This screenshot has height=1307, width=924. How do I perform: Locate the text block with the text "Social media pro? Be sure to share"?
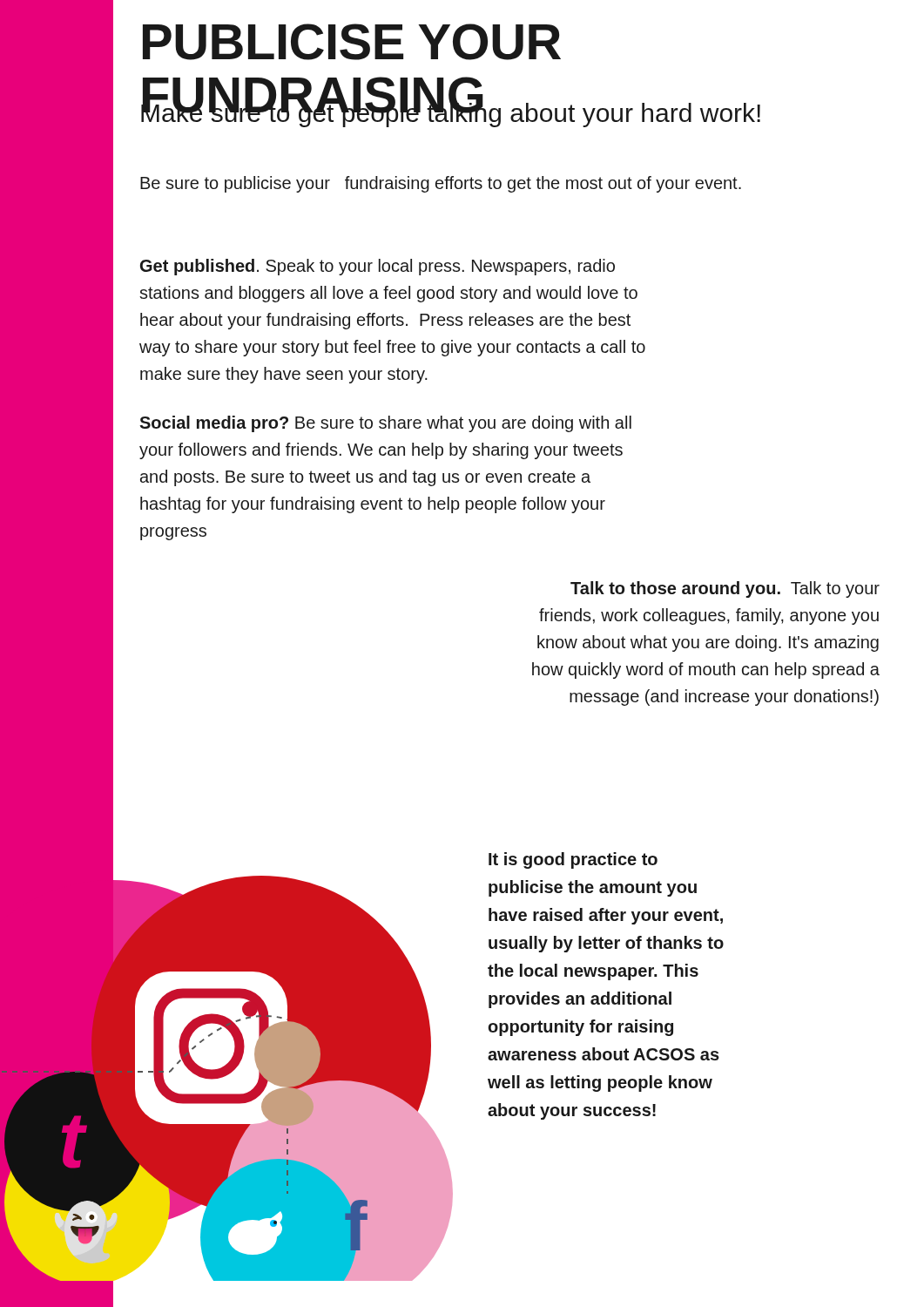(505, 477)
